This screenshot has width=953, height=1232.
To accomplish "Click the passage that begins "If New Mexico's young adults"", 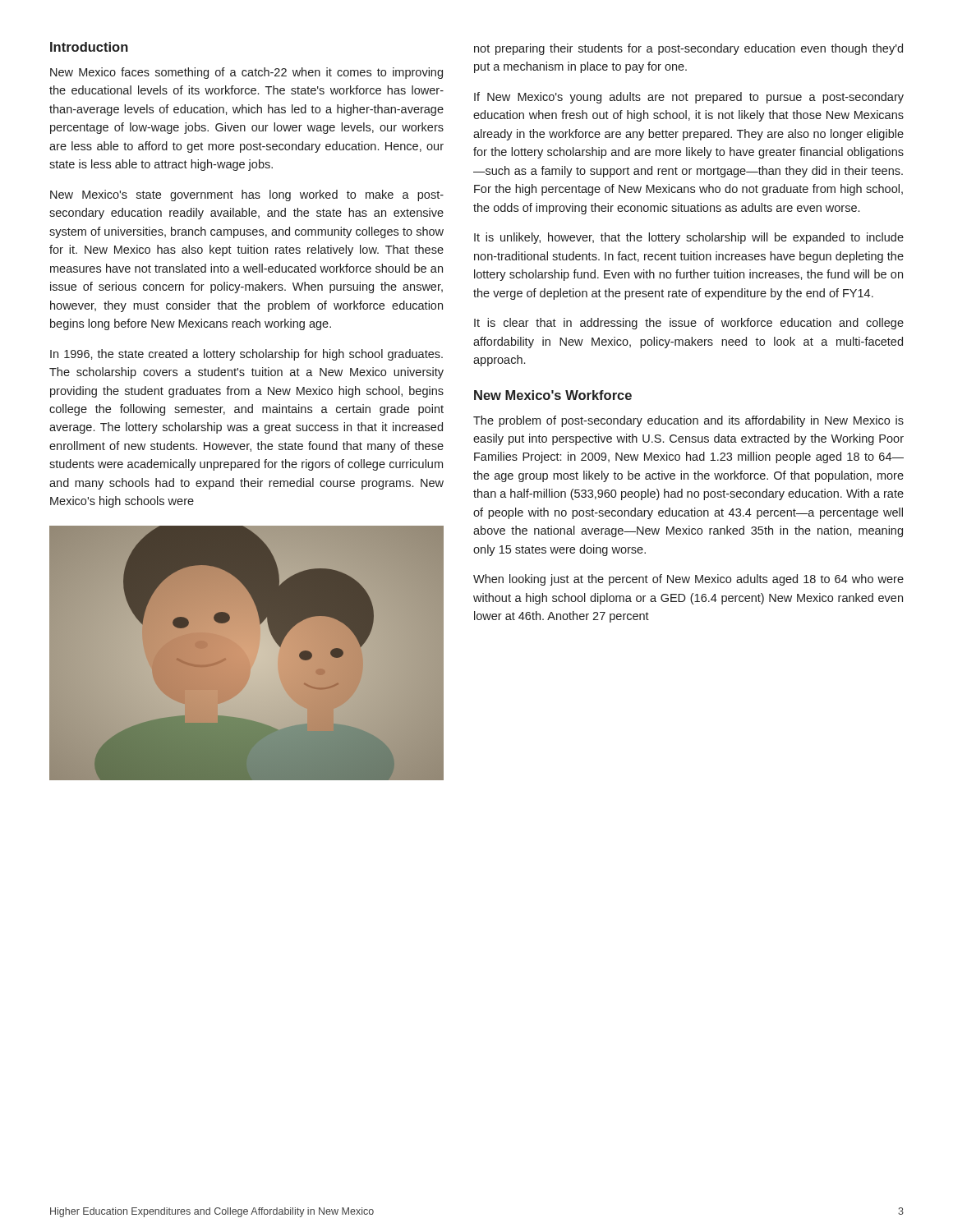I will click(688, 152).
